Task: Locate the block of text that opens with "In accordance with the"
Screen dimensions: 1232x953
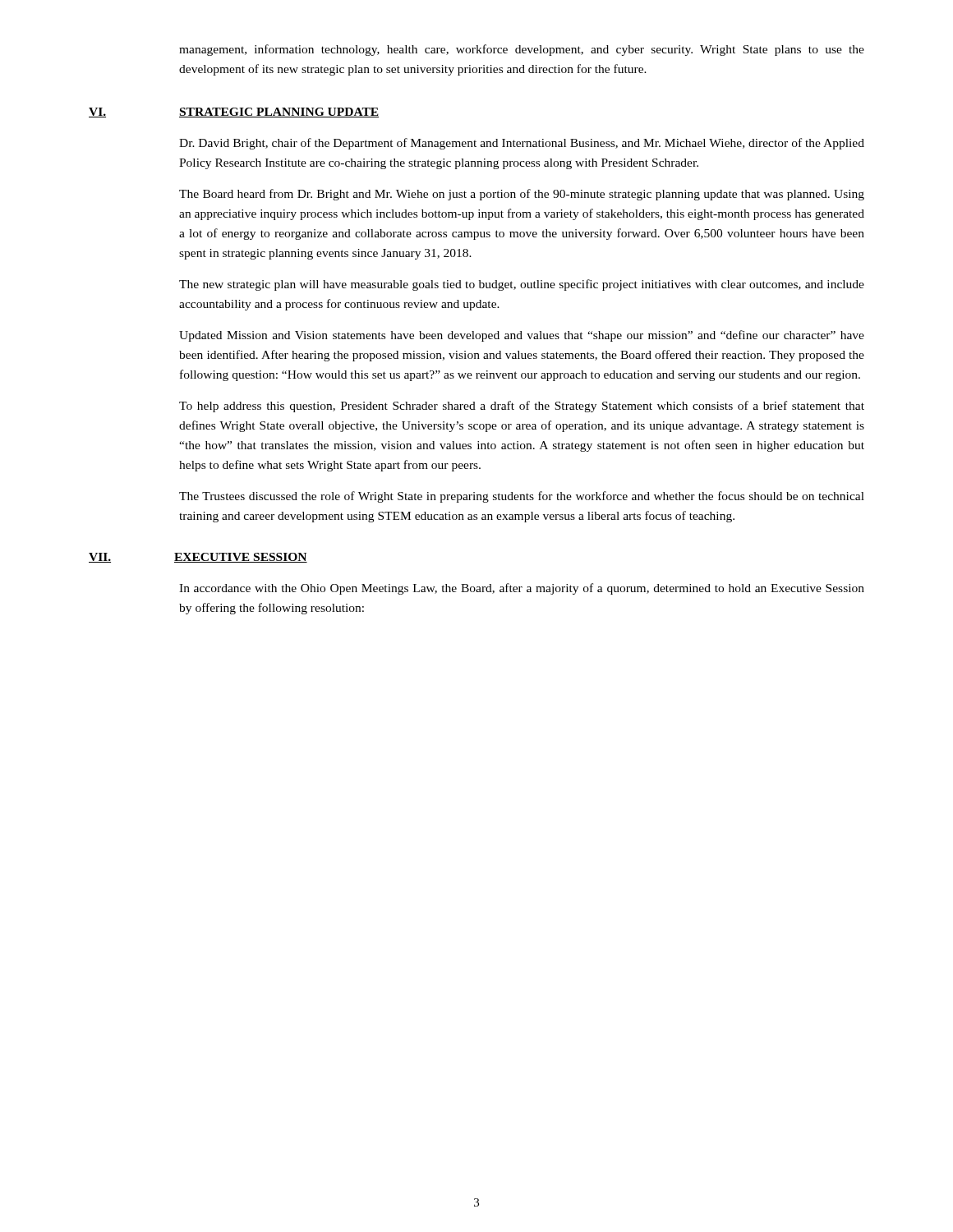Action: click(522, 598)
